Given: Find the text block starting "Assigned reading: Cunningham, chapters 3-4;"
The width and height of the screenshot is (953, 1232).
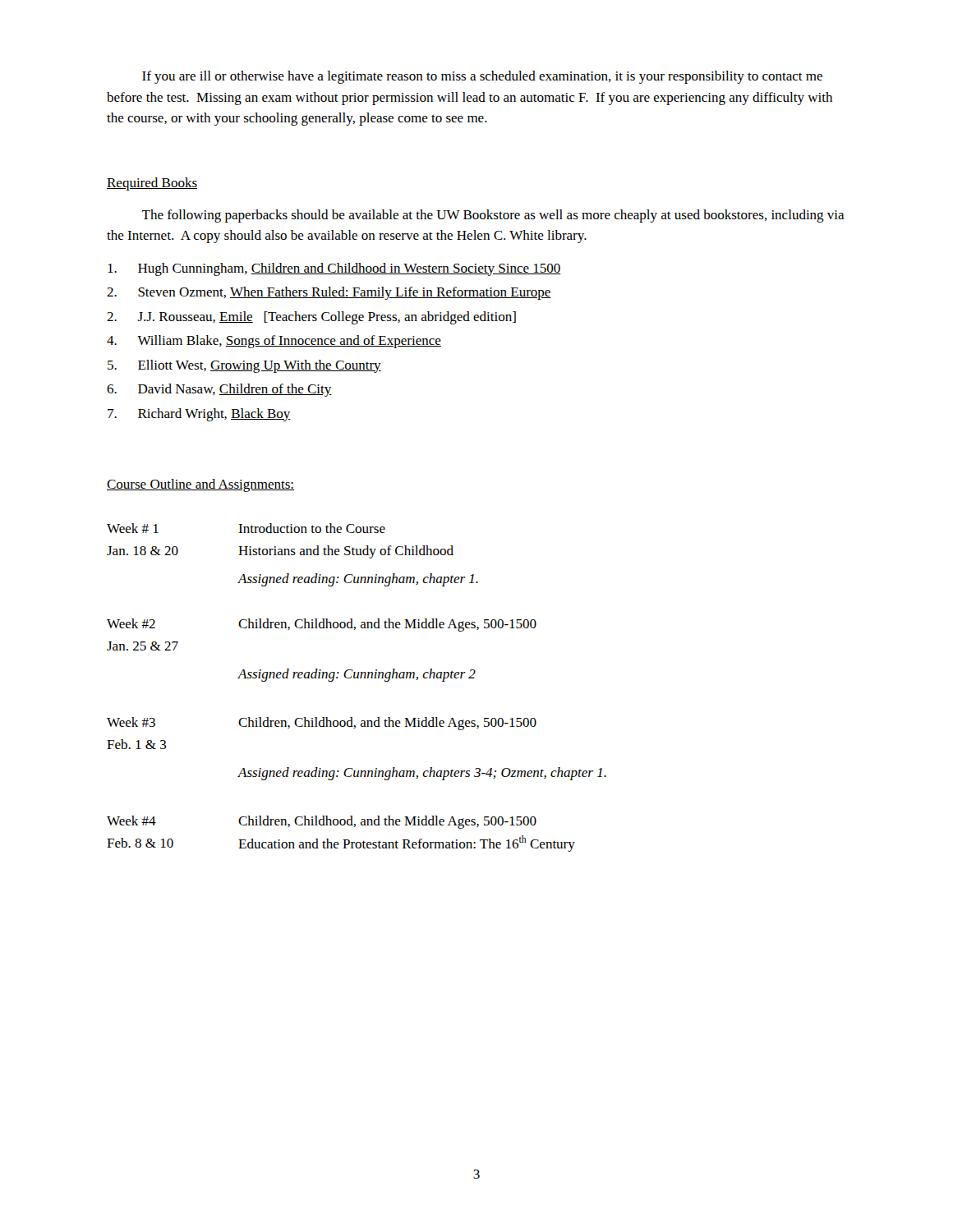Looking at the screenshot, I should tap(423, 773).
